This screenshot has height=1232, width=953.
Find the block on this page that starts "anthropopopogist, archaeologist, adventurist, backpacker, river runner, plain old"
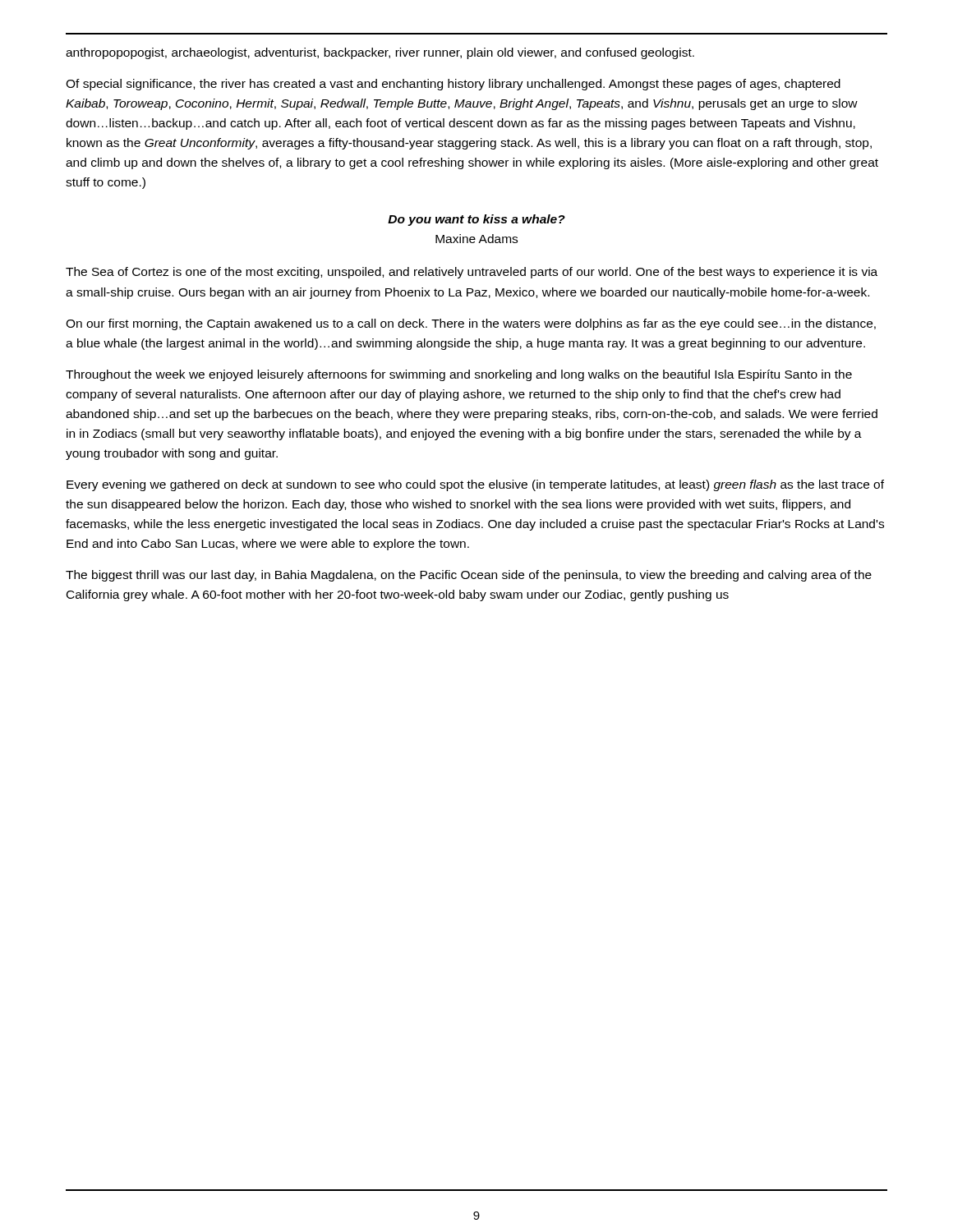click(x=380, y=52)
